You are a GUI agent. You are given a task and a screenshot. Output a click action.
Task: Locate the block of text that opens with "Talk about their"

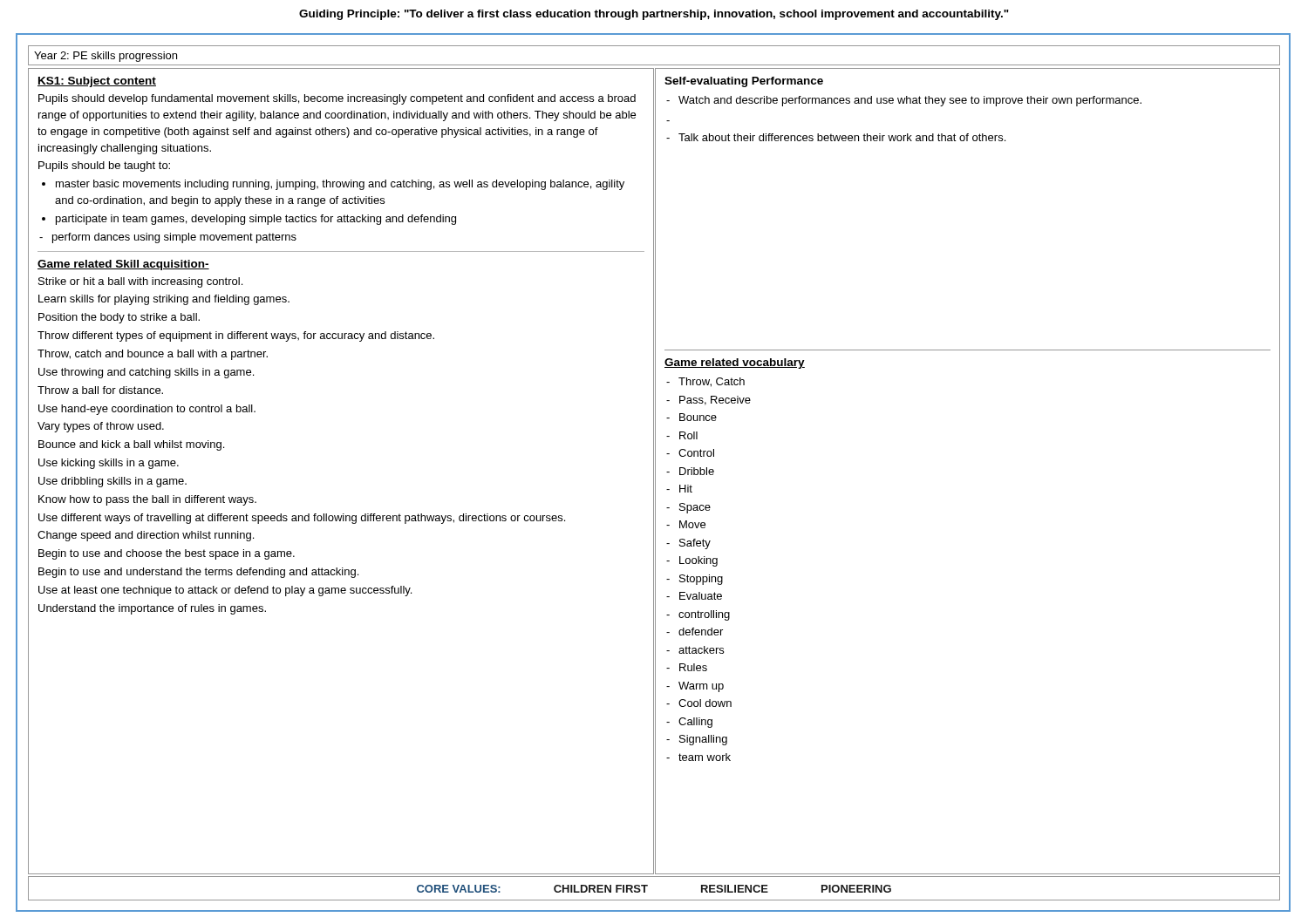(x=842, y=137)
